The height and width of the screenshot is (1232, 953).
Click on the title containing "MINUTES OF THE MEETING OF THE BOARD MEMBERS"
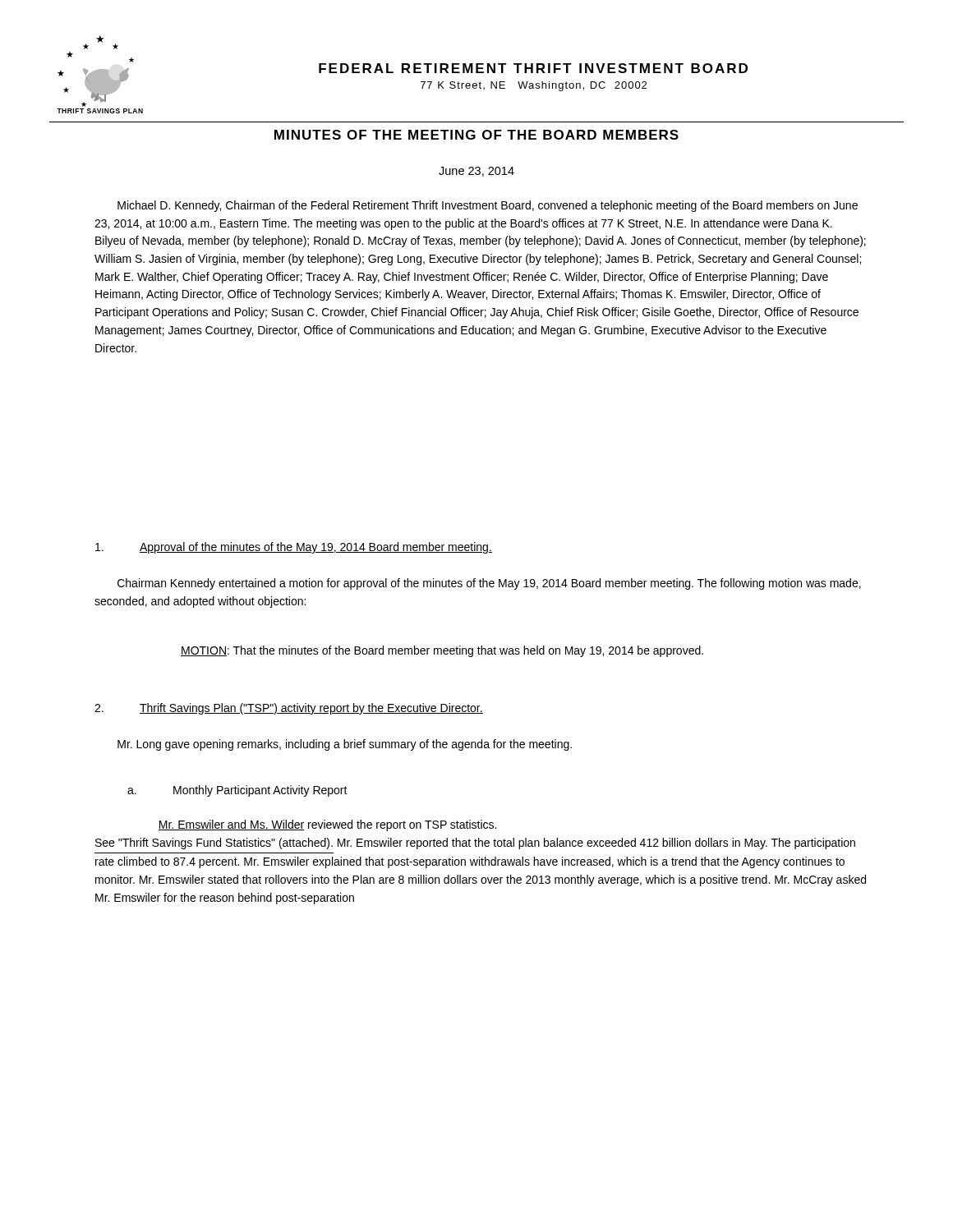tap(476, 135)
